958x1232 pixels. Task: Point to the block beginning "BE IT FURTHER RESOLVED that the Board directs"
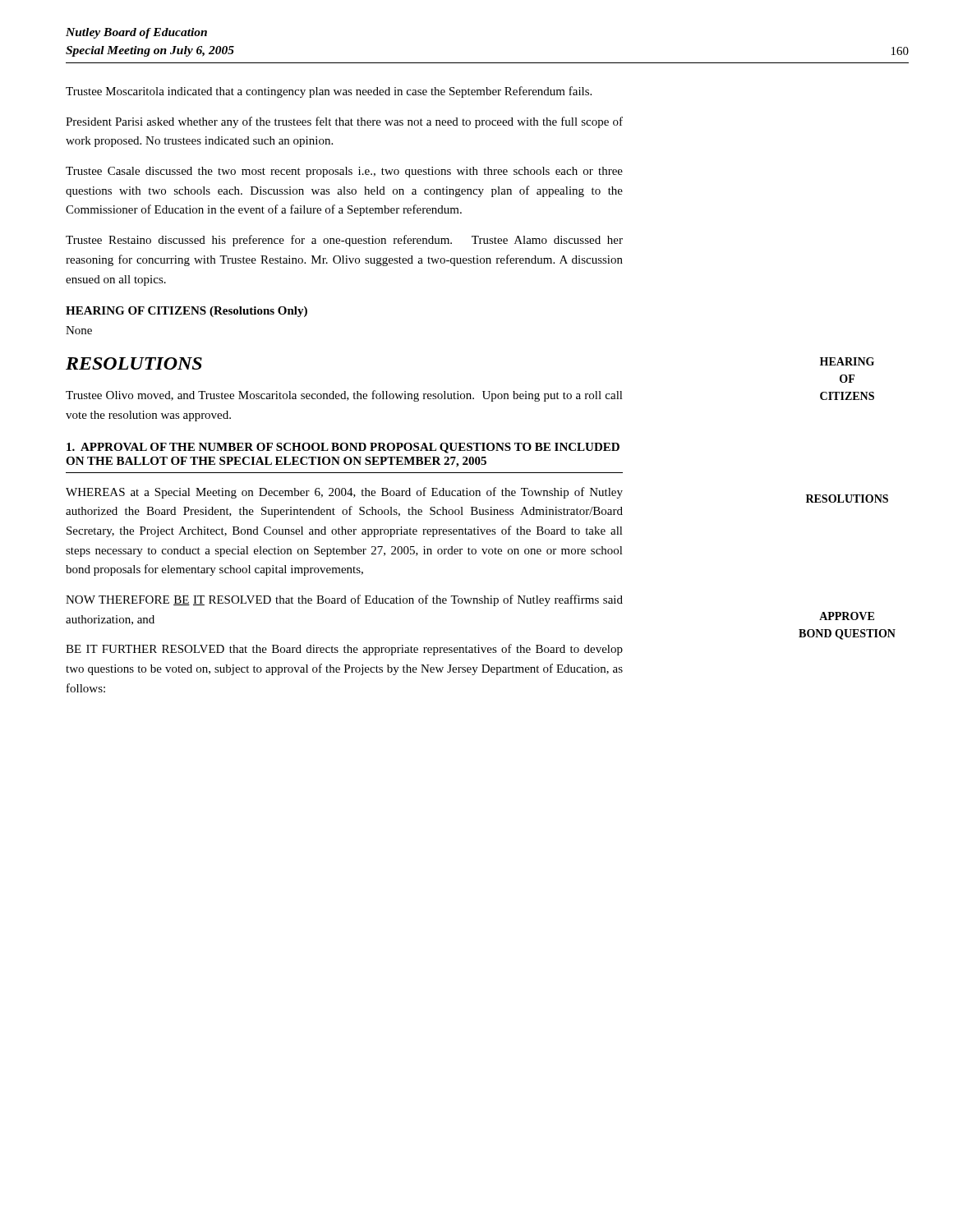point(344,669)
